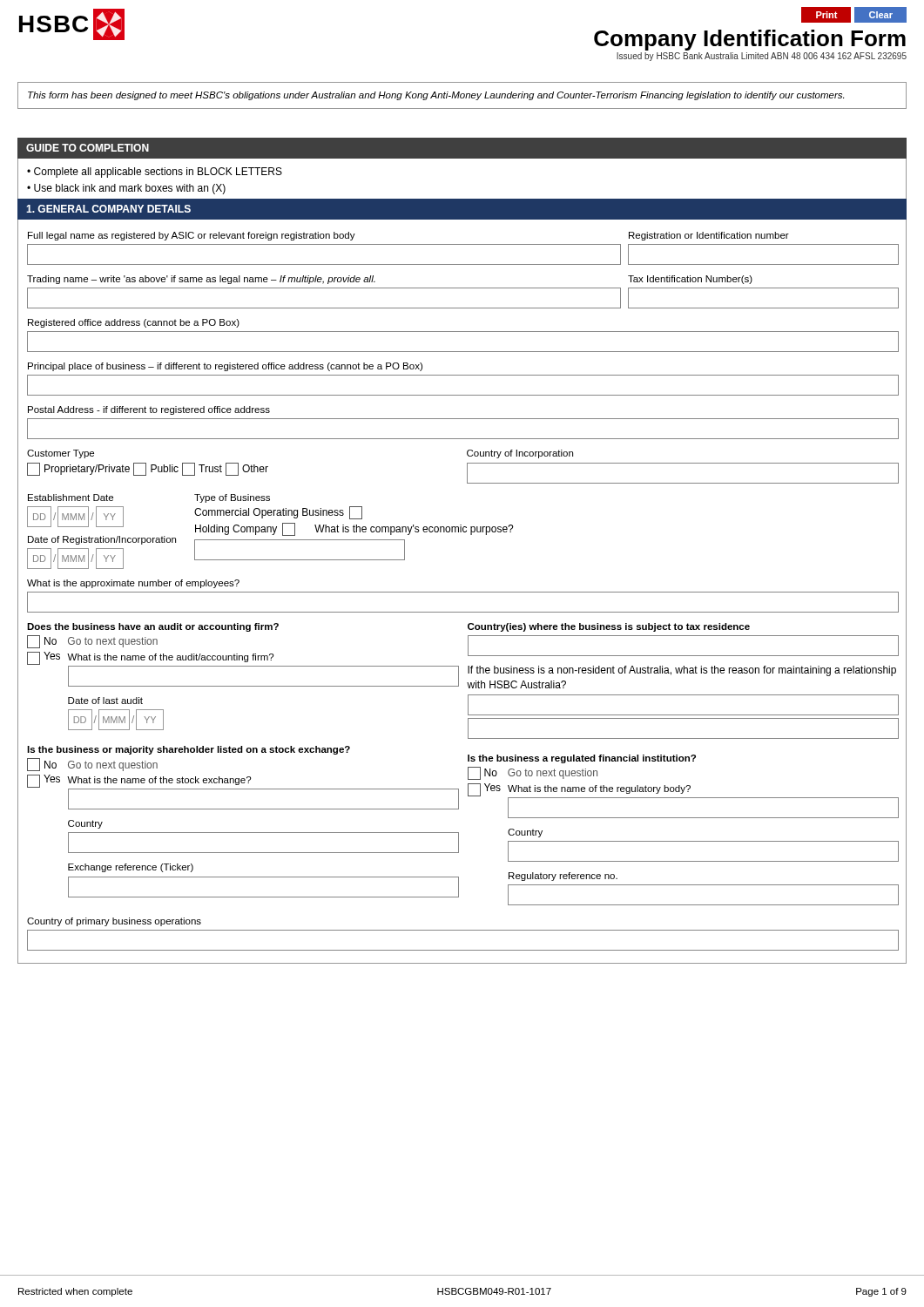Find the text block starting "What is the"
This screenshot has height=1307, width=924.
(133, 583)
